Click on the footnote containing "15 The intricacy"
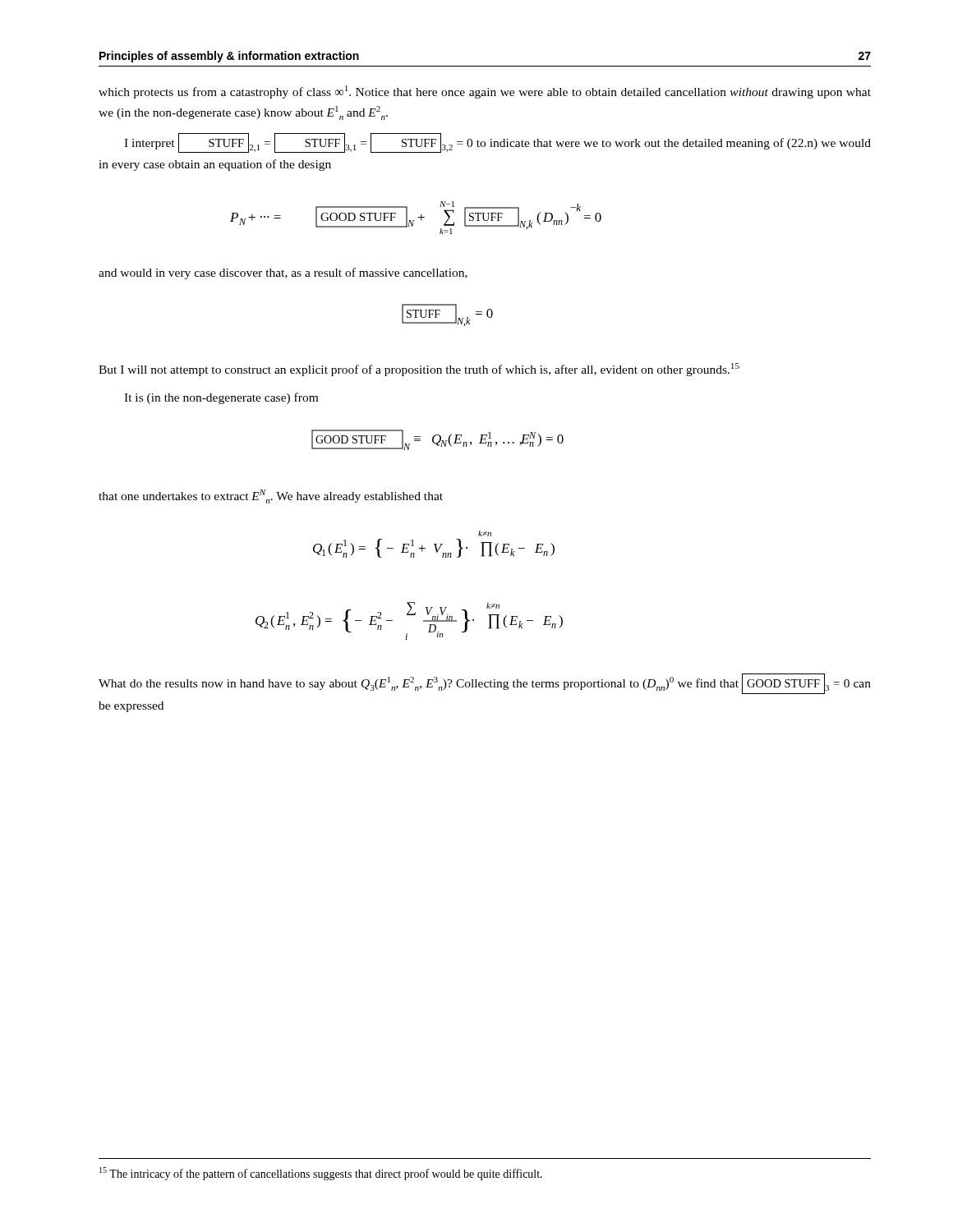This screenshot has height=1232, width=953. [x=321, y=1173]
